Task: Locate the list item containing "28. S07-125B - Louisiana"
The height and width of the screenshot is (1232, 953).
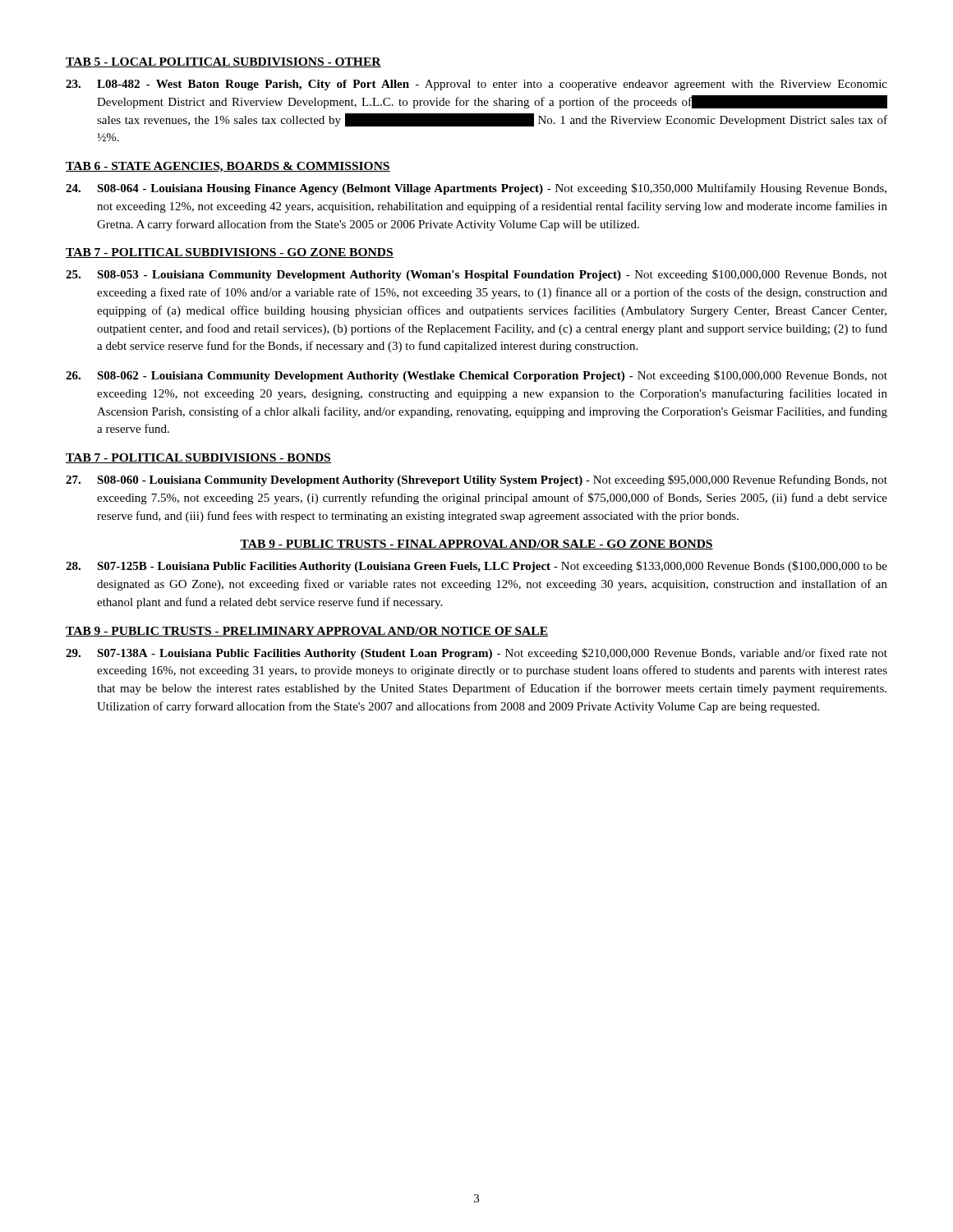Action: 476,585
